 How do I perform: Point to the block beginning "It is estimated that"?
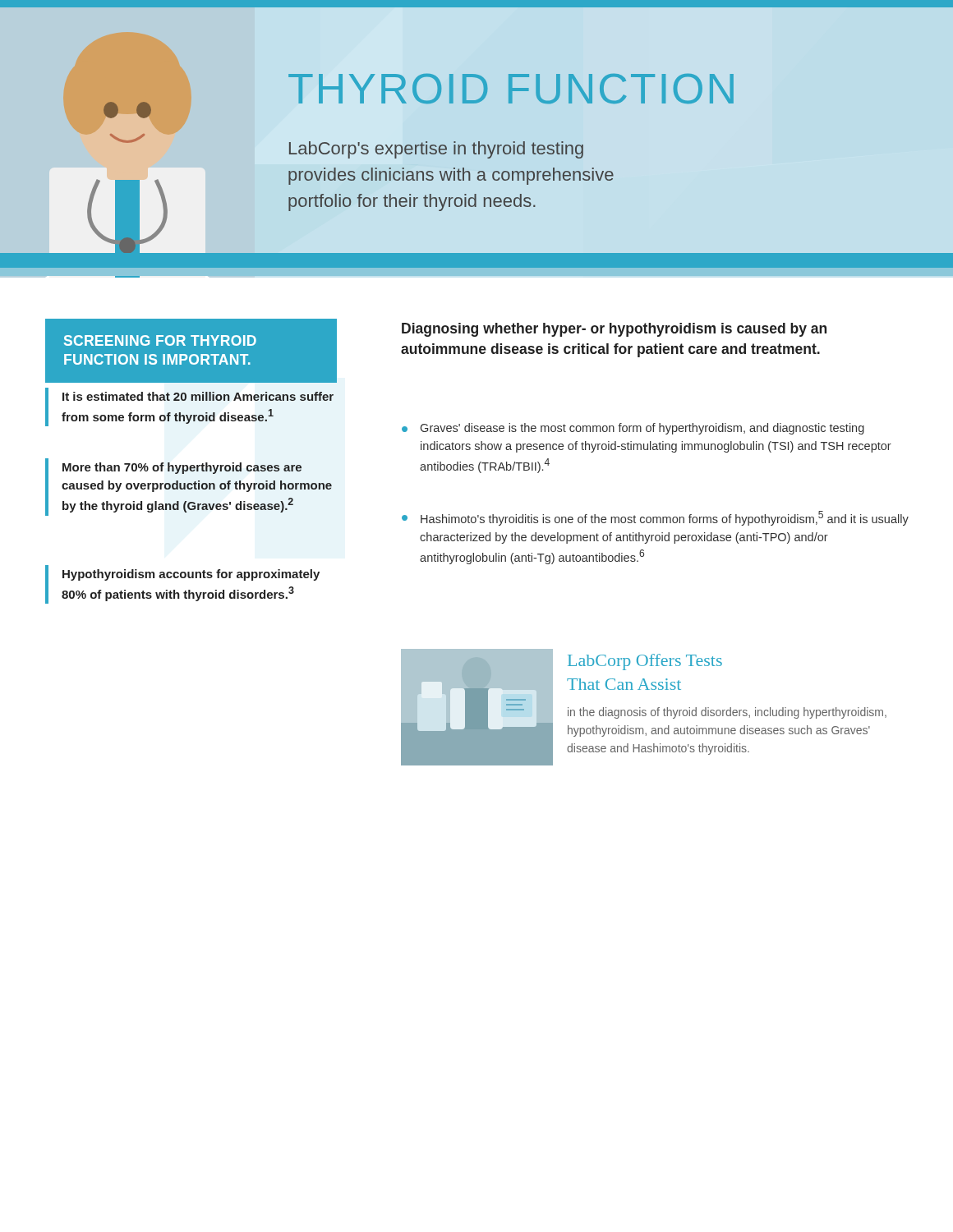[199, 407]
